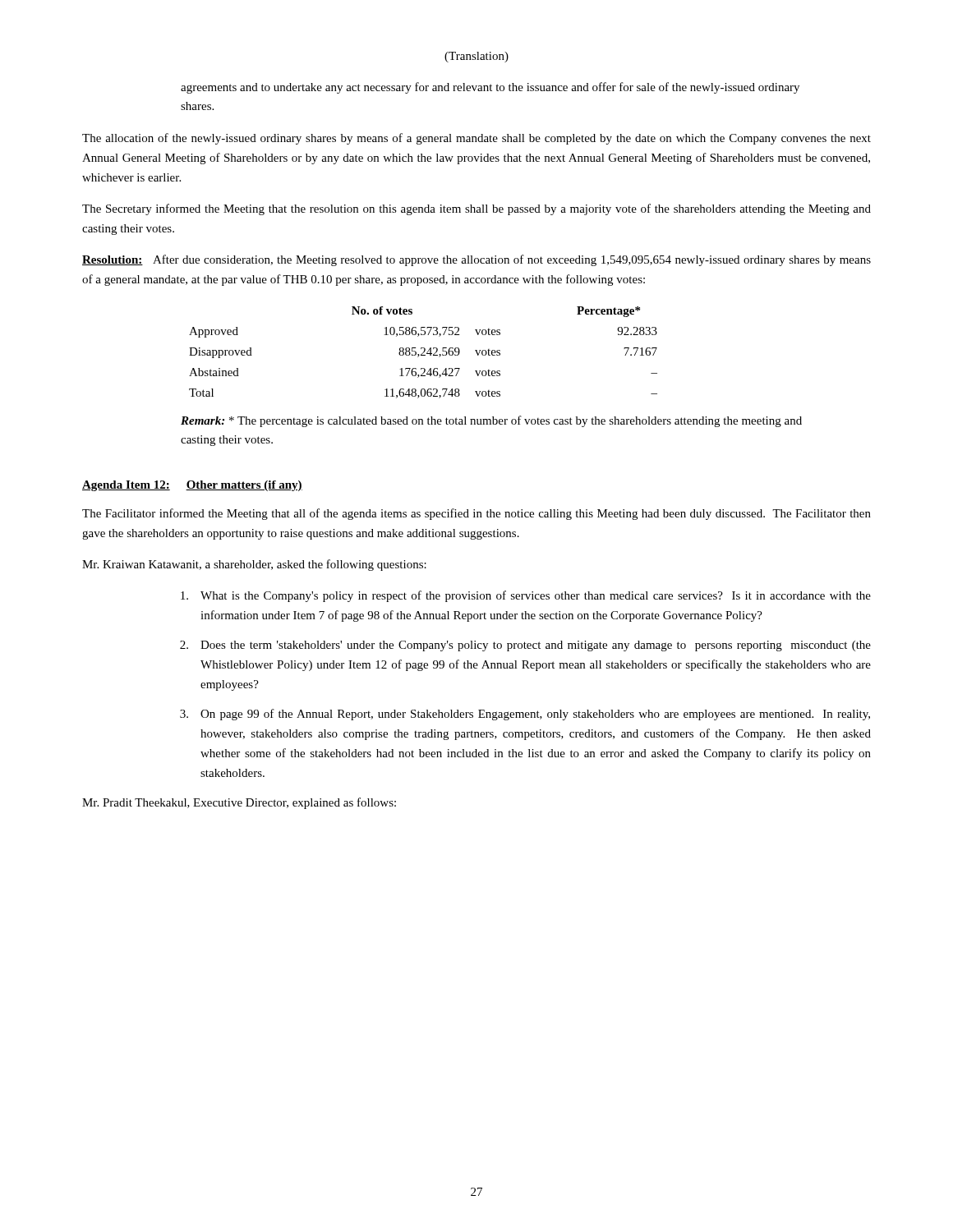Image resolution: width=953 pixels, height=1232 pixels.
Task: Point to the text block starting "The allocation of the newly-issued"
Action: [x=476, y=158]
